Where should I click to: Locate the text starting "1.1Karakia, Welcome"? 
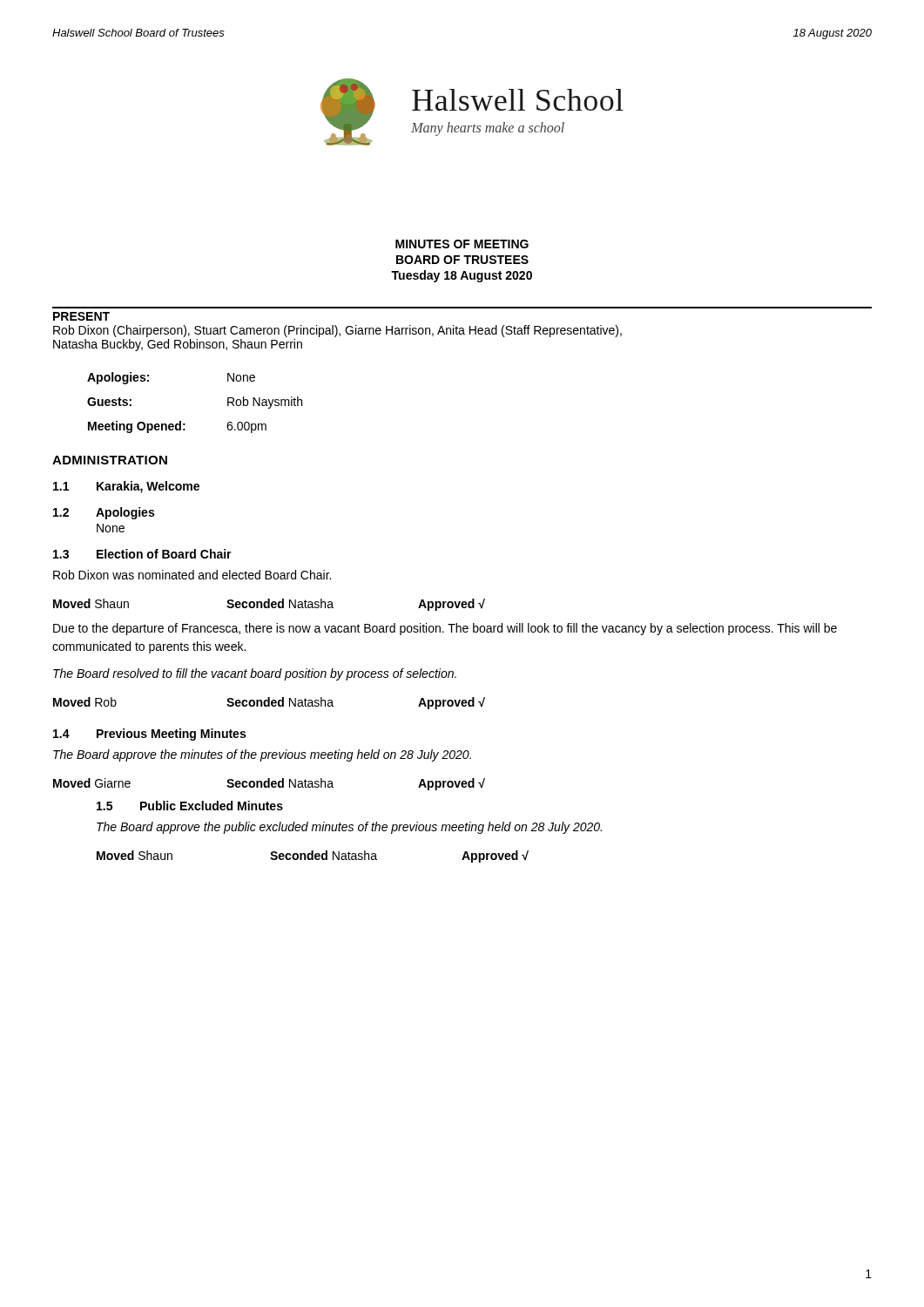(x=126, y=486)
